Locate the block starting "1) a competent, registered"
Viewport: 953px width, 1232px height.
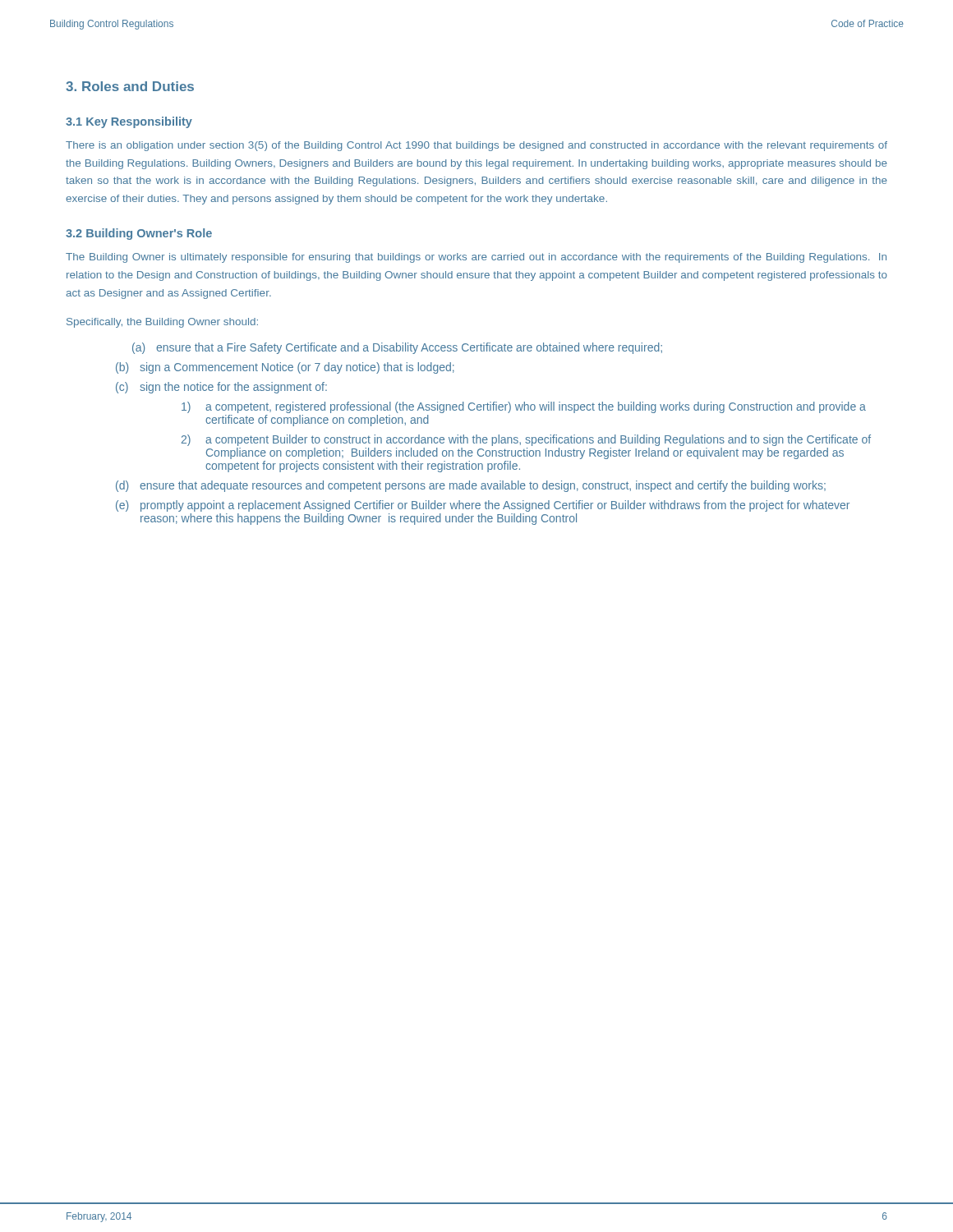534,413
